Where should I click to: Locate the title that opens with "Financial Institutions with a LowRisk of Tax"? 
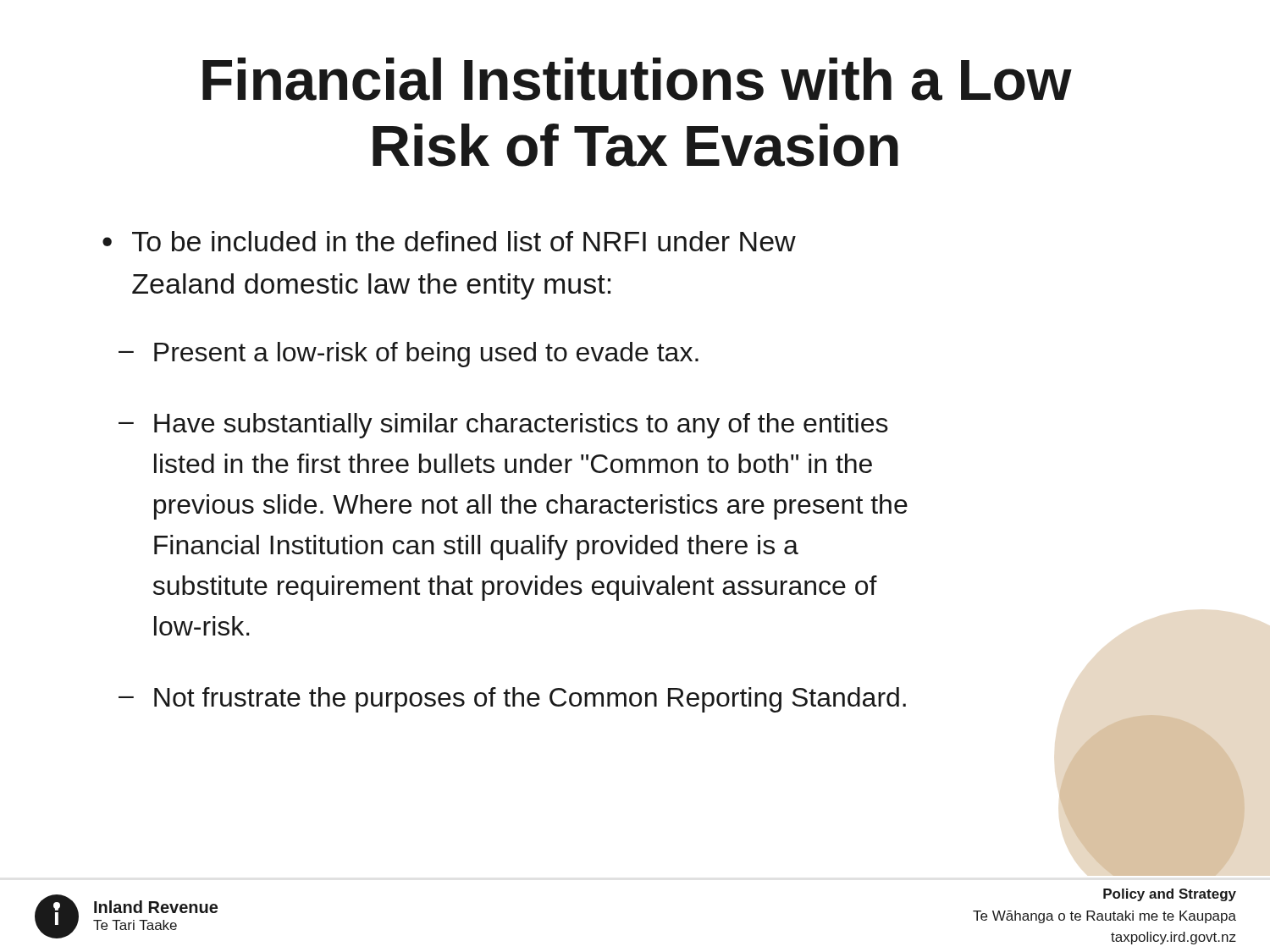pyautogui.click(x=635, y=113)
